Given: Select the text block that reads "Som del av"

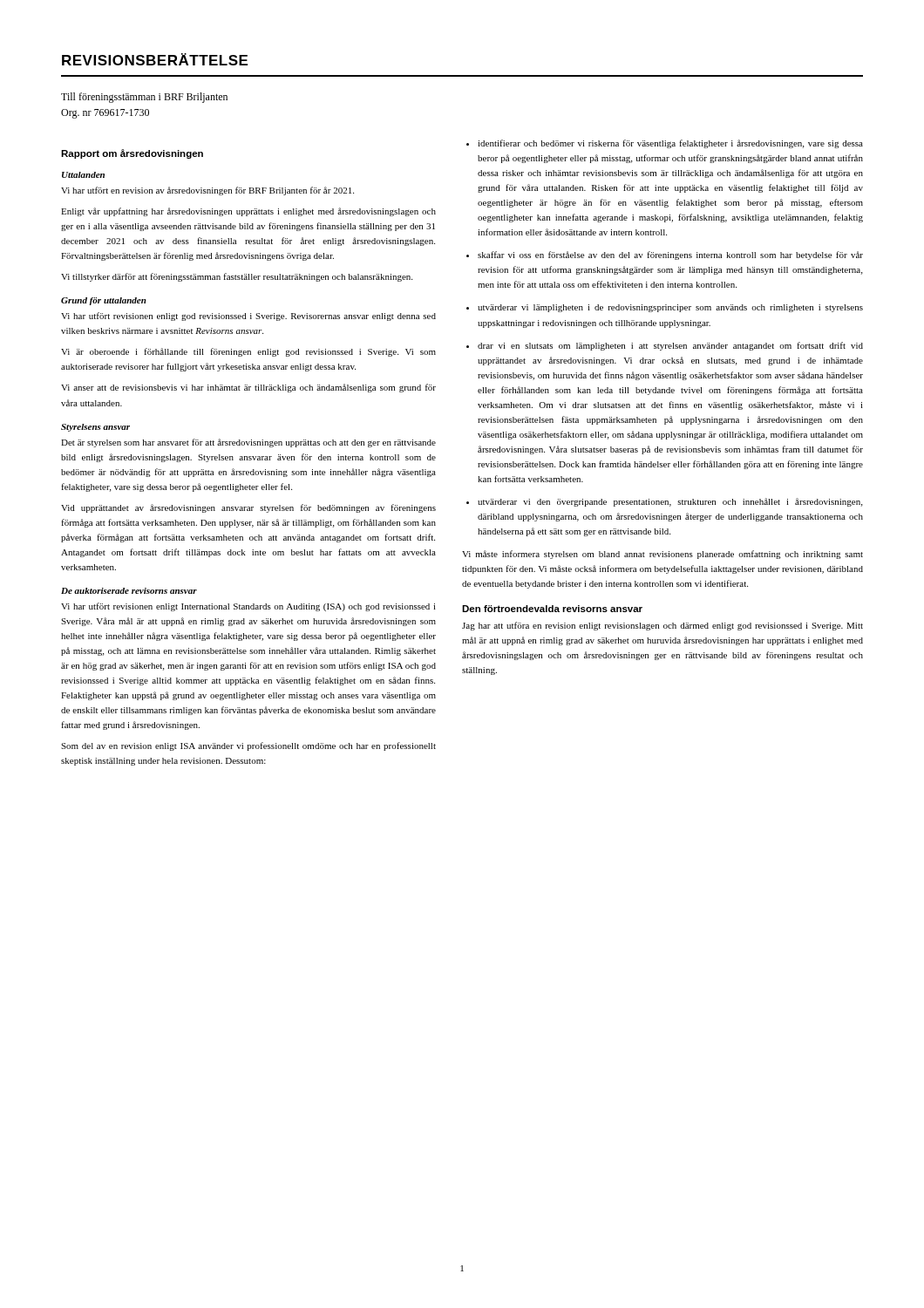Looking at the screenshot, I should [248, 754].
